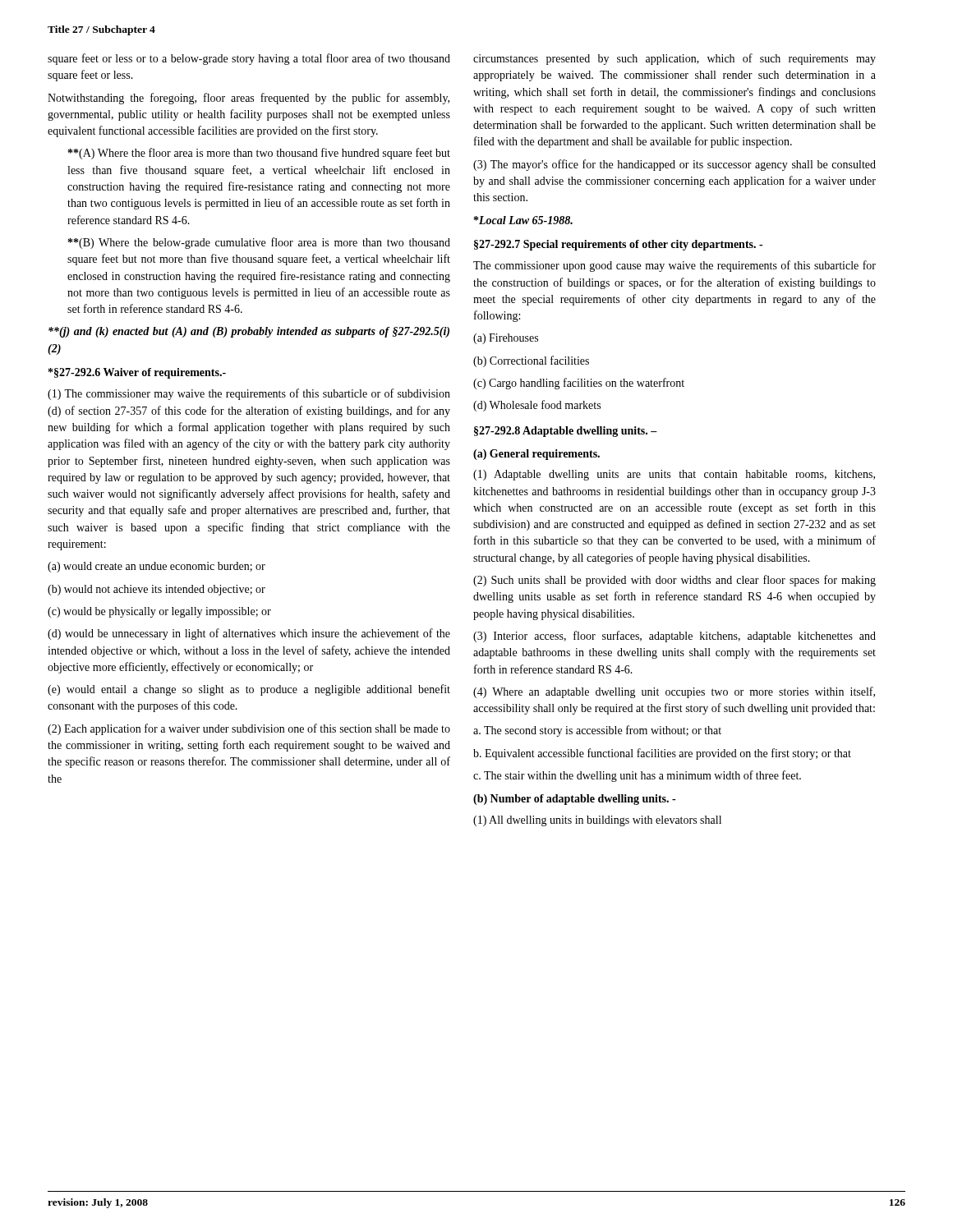Locate the block of text that opens with "(c) would be physically or legally impossible;"
Viewport: 953px width, 1232px height.
(249, 612)
